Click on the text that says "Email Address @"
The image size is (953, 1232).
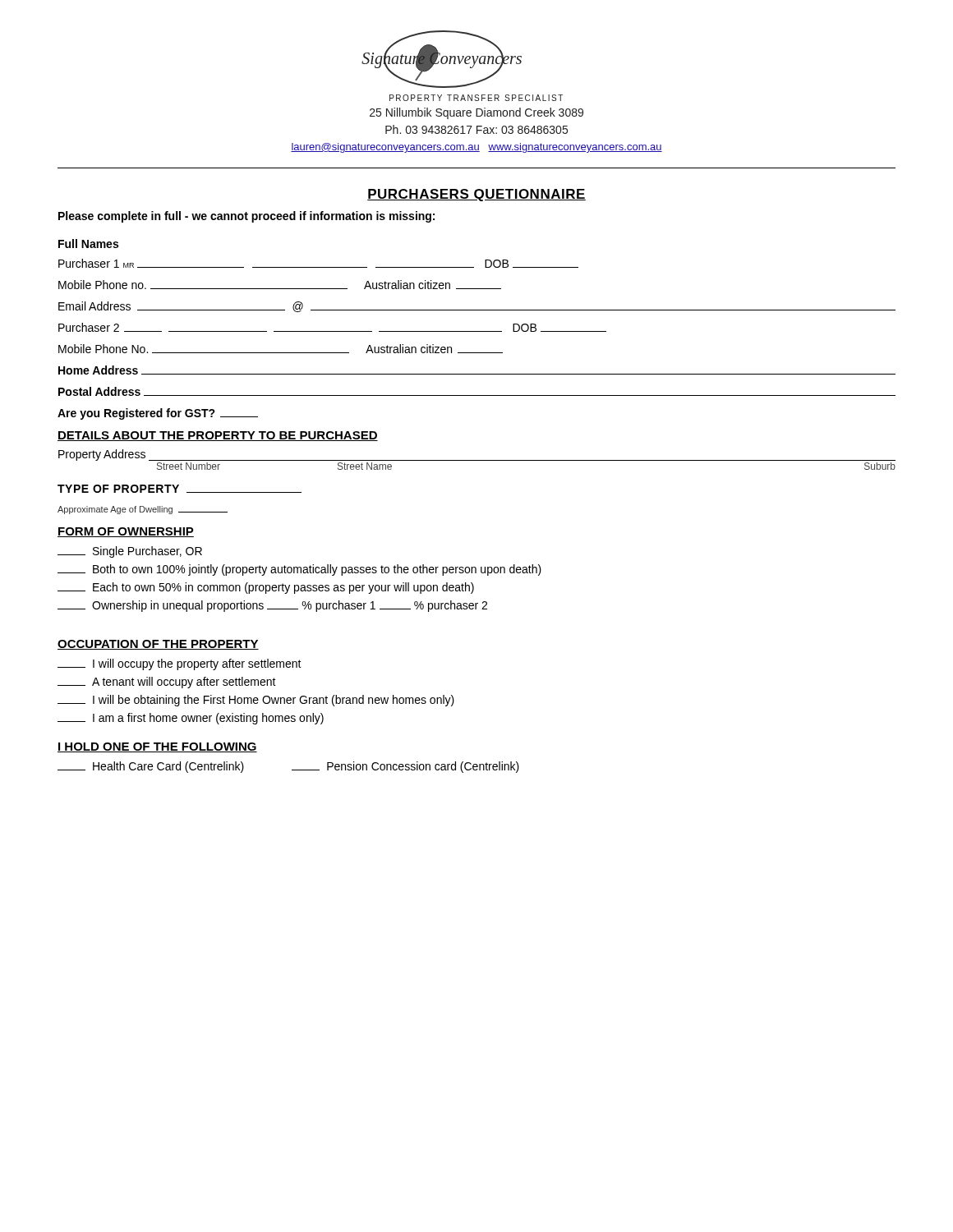tap(476, 305)
